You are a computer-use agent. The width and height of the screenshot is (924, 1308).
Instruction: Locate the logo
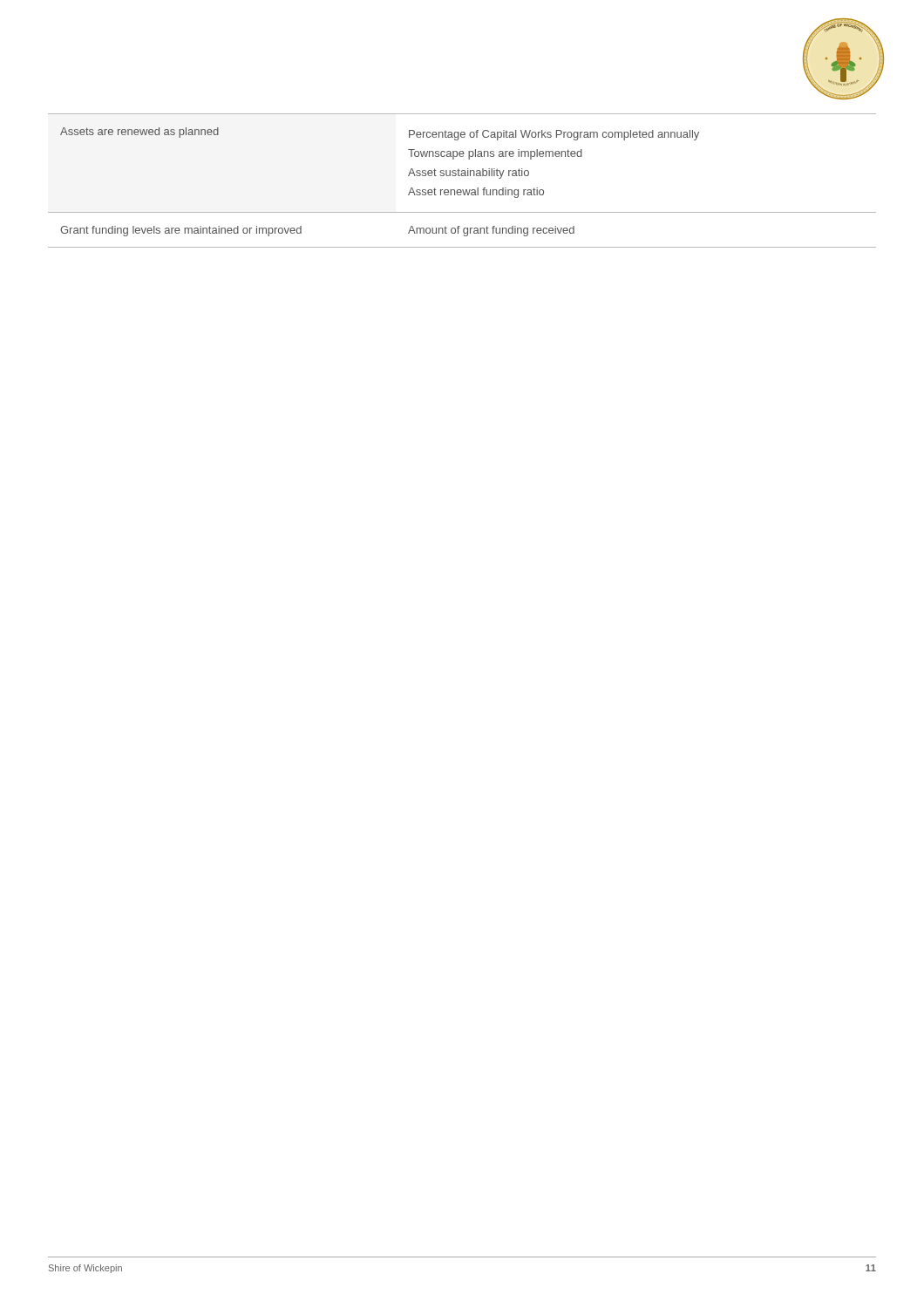pos(846,61)
